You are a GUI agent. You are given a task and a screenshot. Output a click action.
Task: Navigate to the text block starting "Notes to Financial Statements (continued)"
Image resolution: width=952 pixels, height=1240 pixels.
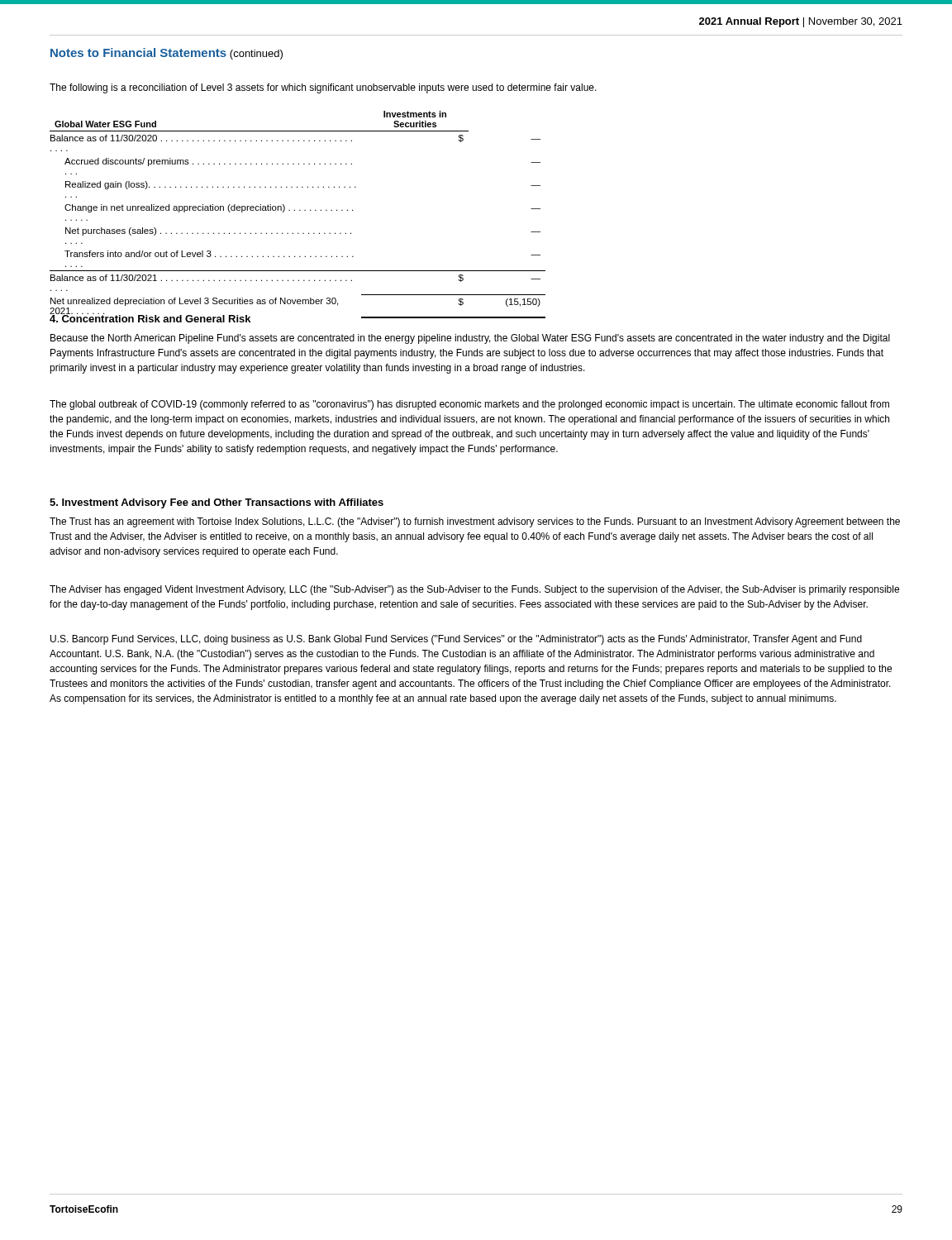(x=166, y=53)
